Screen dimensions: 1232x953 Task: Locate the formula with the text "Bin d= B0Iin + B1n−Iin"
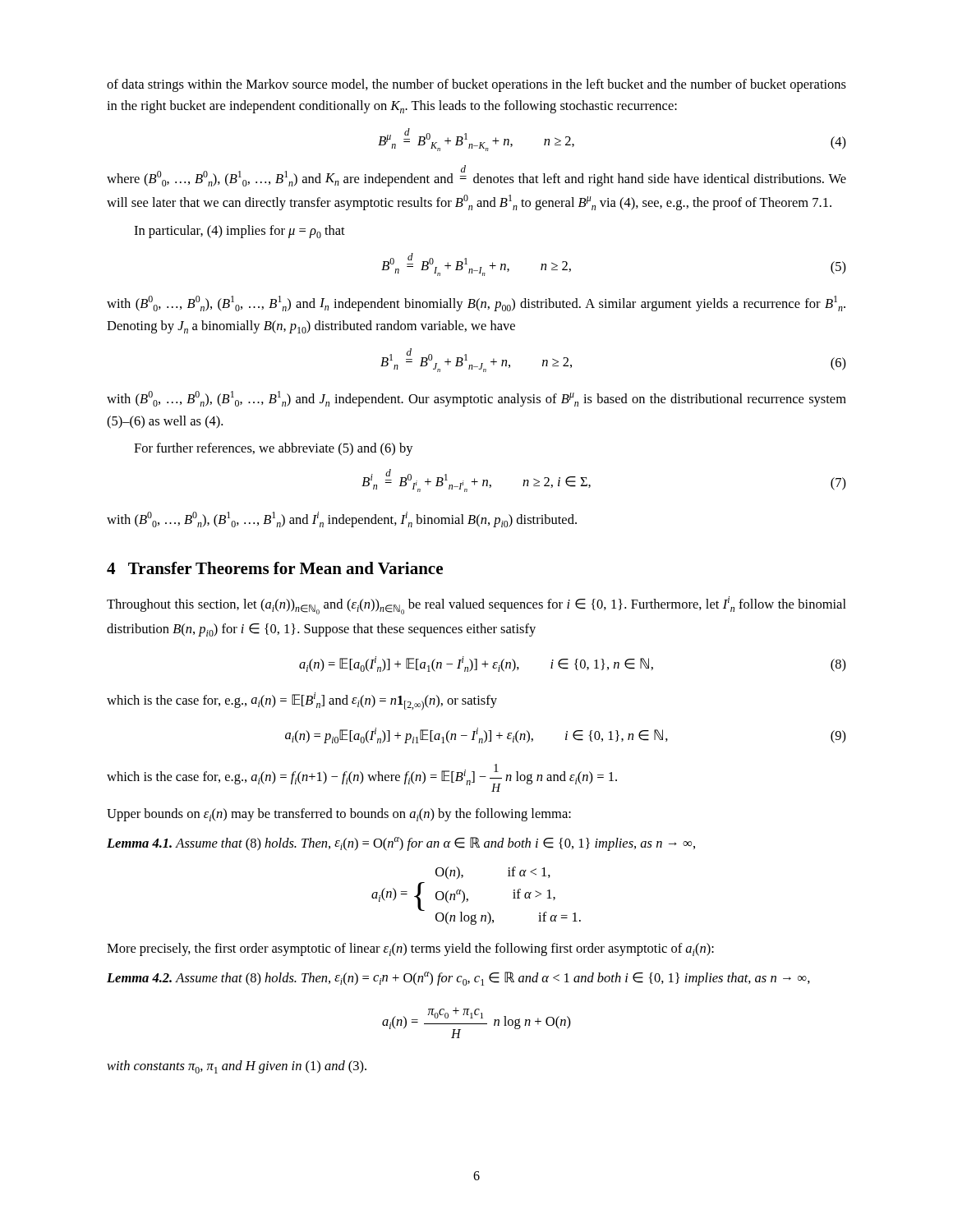pos(476,483)
